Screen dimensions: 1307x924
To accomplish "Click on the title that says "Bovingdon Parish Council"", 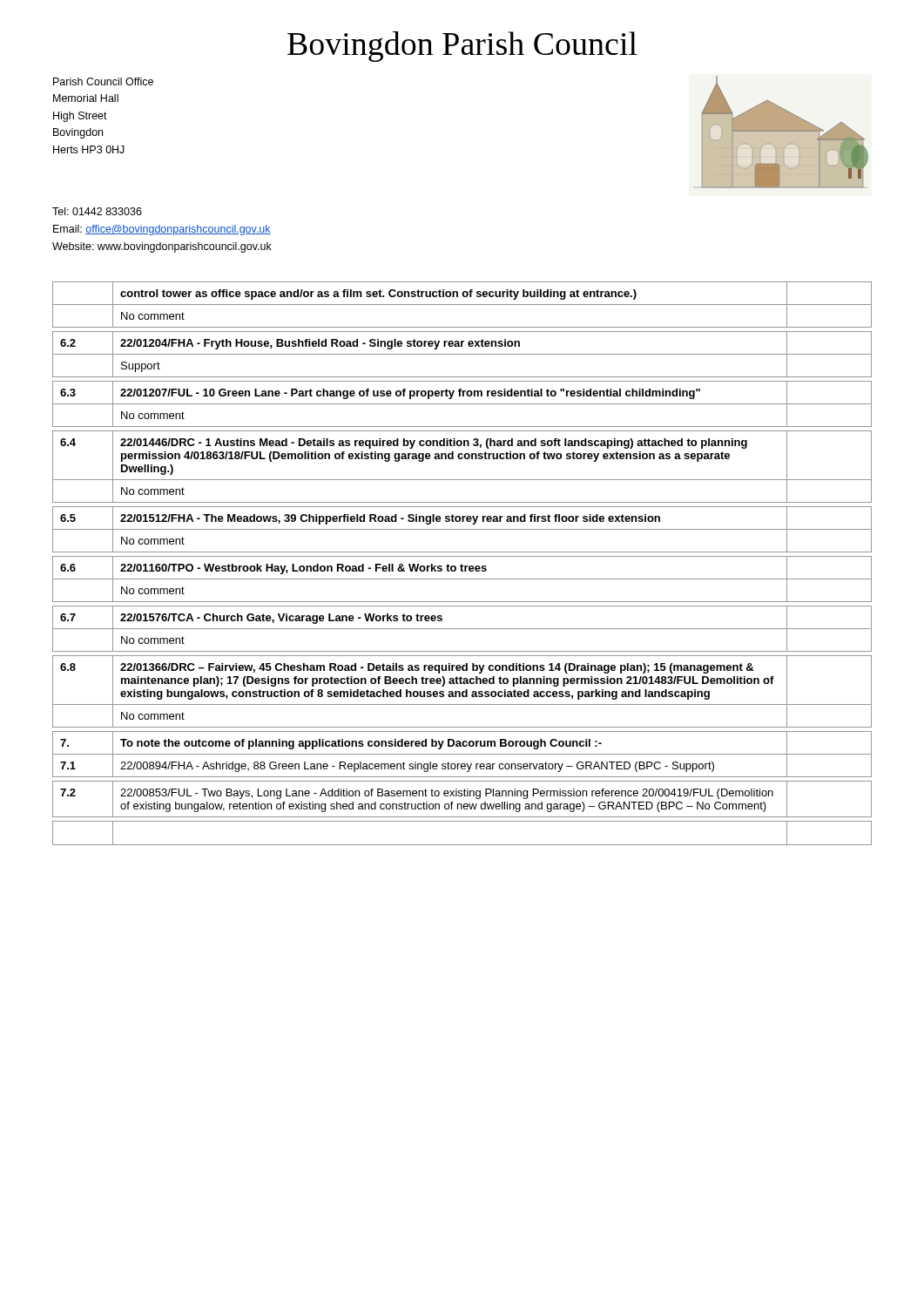I will [x=462, y=44].
